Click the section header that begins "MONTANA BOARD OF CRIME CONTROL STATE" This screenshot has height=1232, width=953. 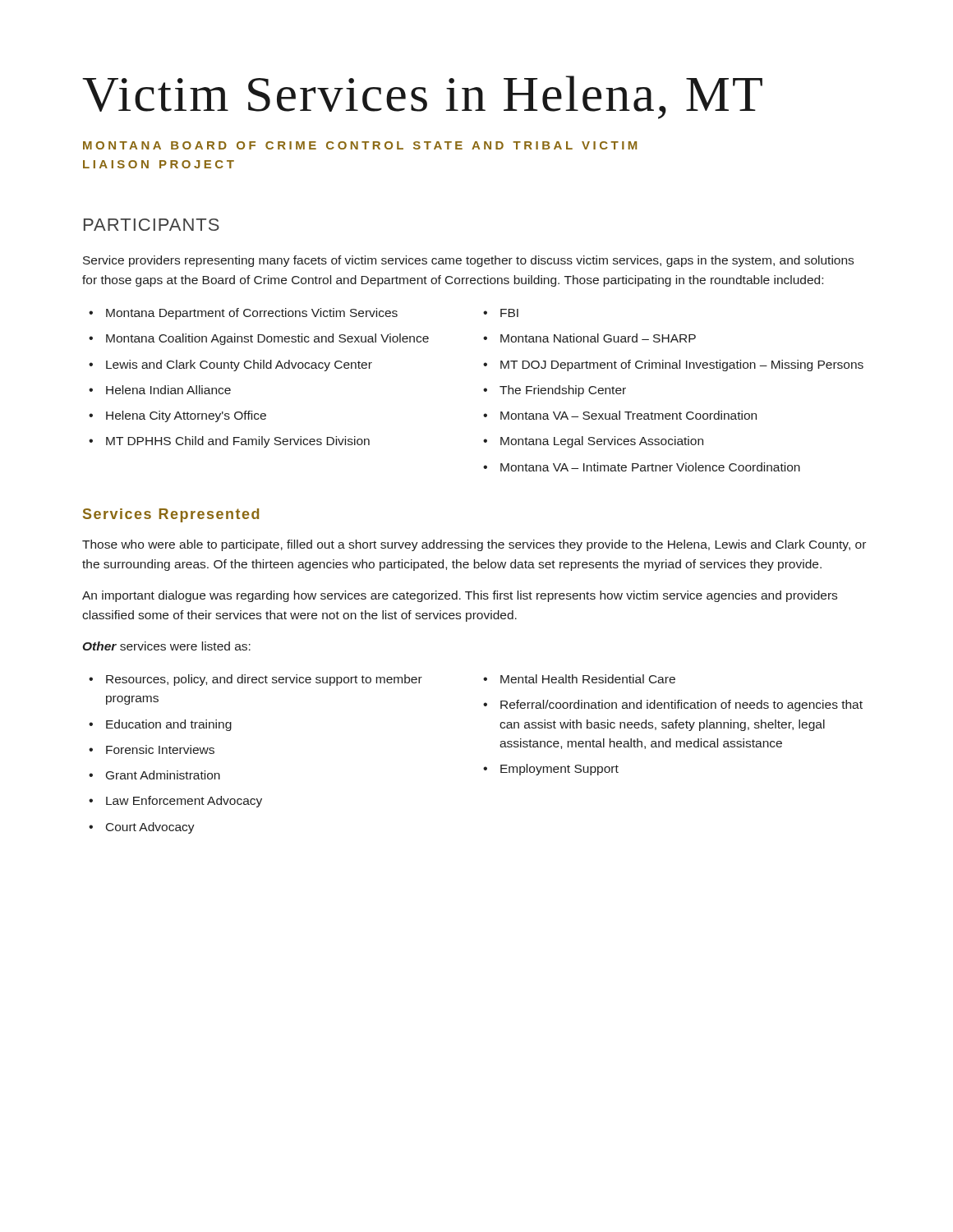pyautogui.click(x=476, y=155)
